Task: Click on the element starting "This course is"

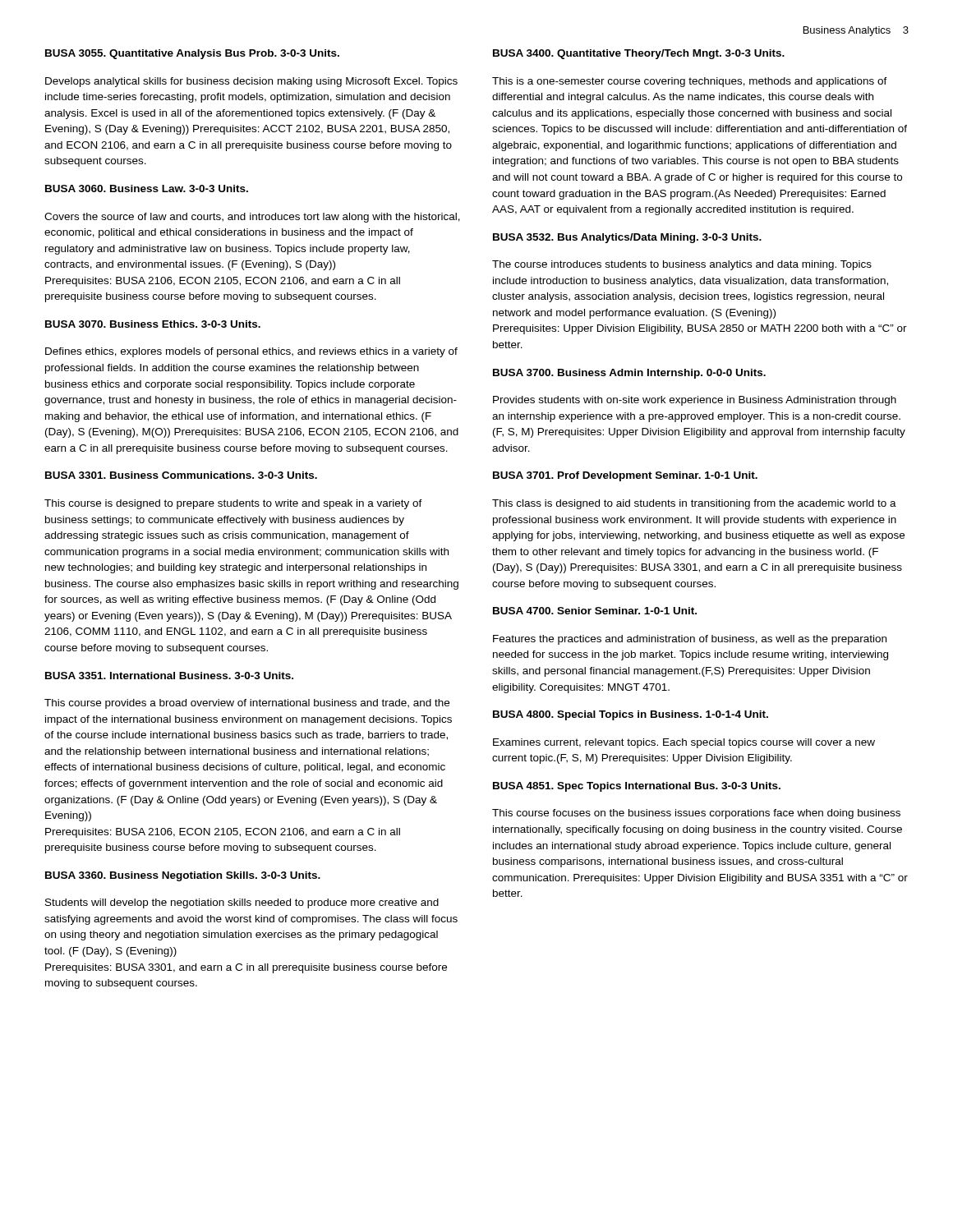Action: 253,576
